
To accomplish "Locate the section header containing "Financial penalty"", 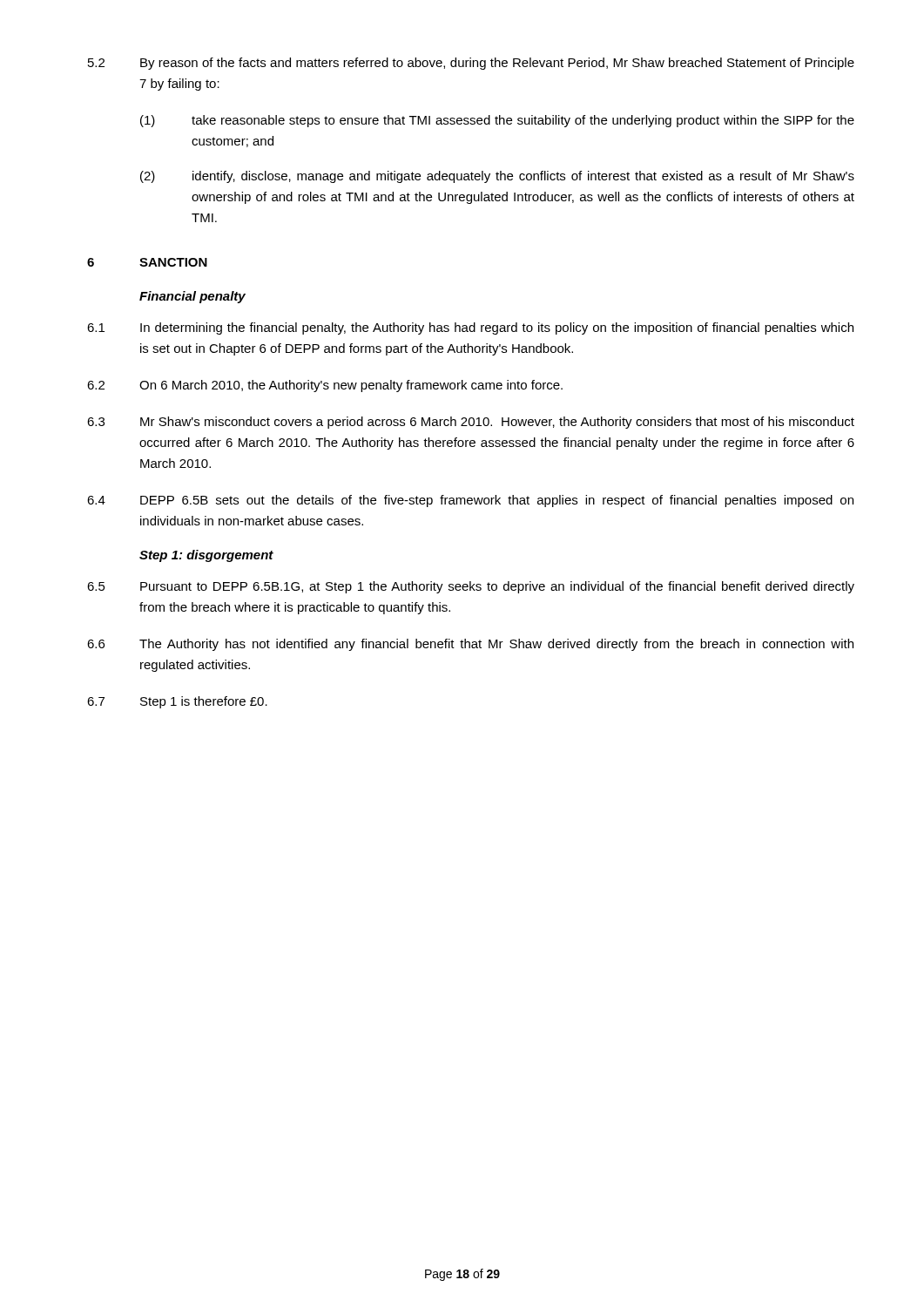I will pyautogui.click(x=192, y=296).
